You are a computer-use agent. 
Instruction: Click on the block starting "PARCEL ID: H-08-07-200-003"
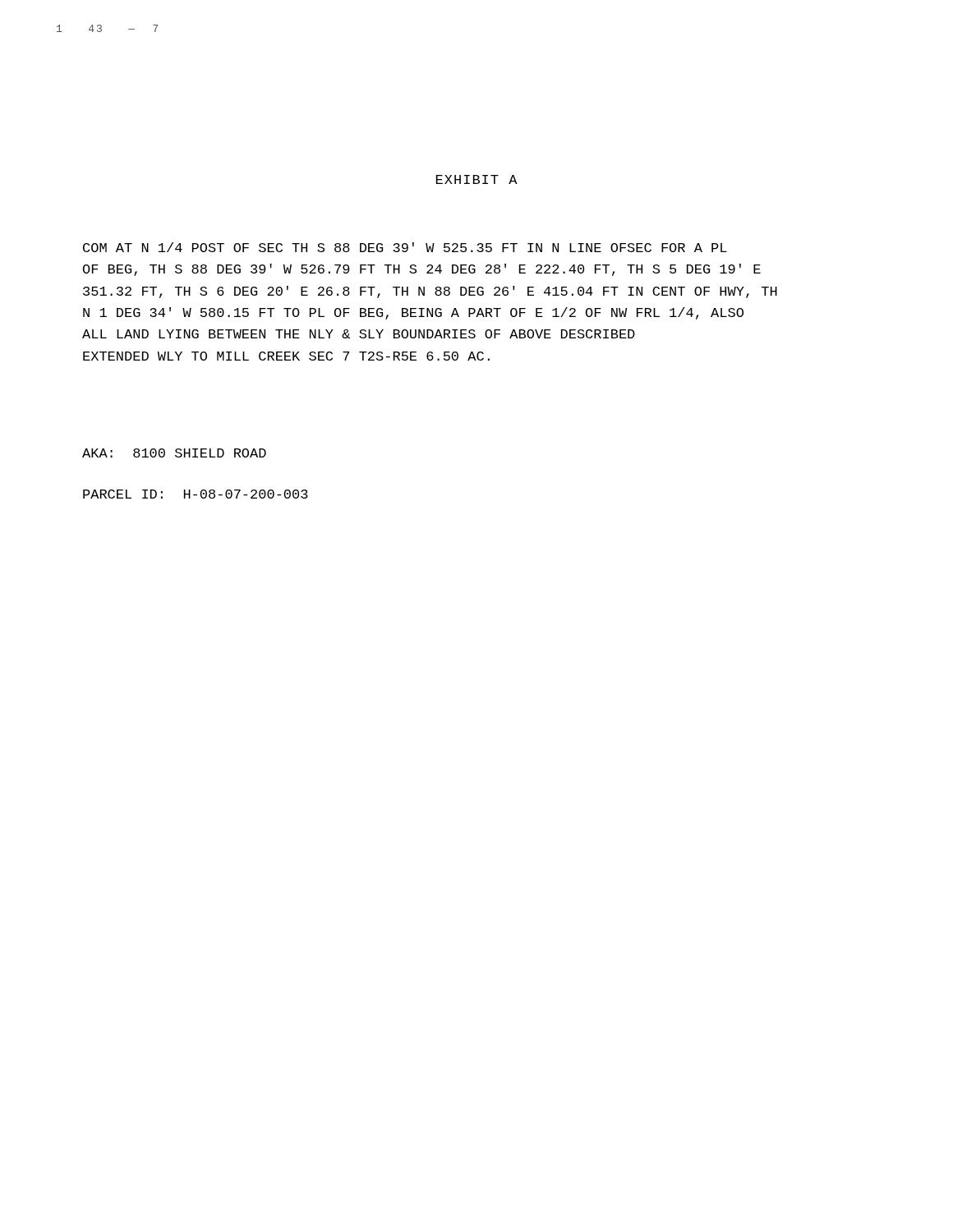195,495
